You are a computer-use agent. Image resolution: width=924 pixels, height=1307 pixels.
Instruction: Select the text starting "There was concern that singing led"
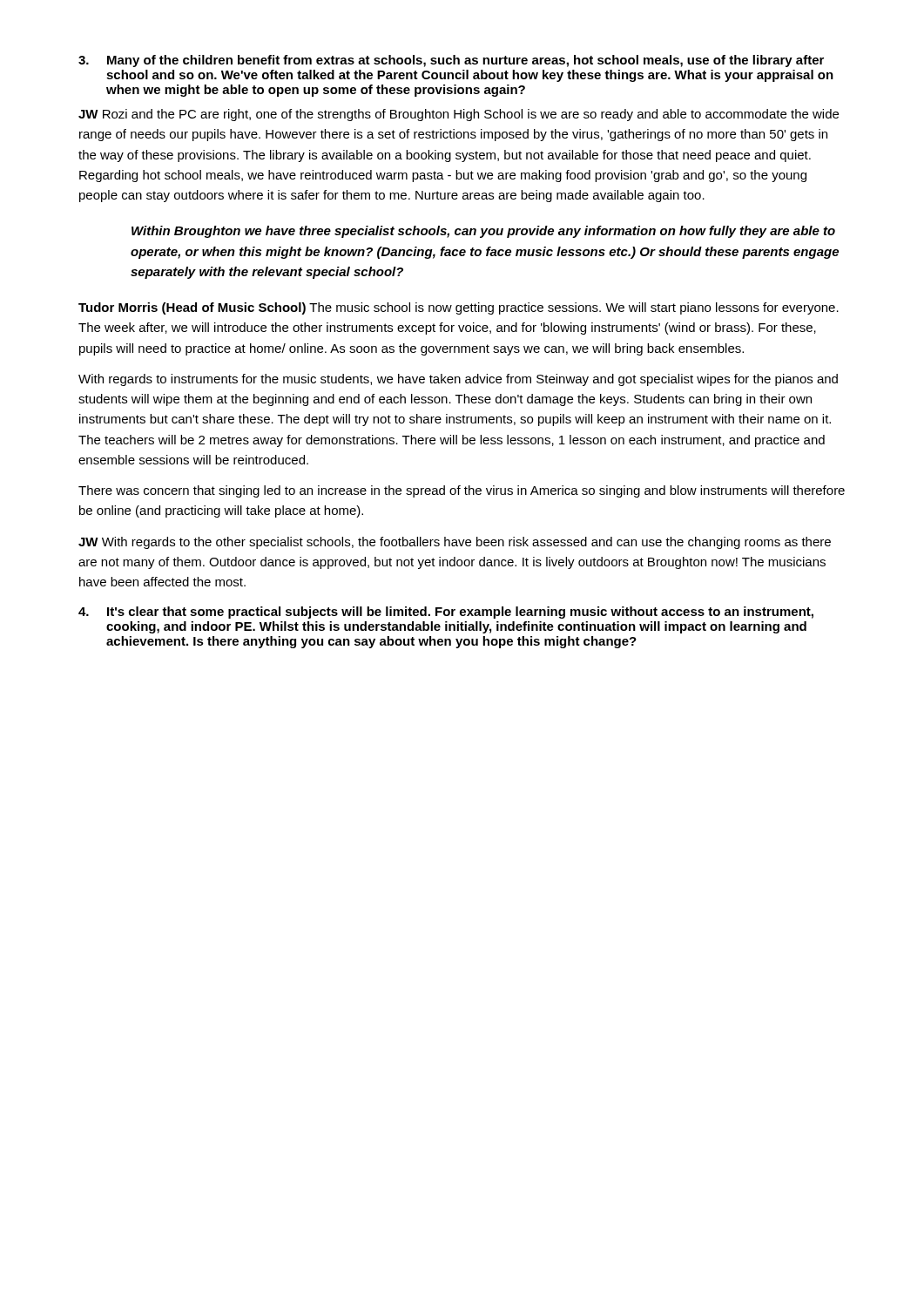click(462, 500)
